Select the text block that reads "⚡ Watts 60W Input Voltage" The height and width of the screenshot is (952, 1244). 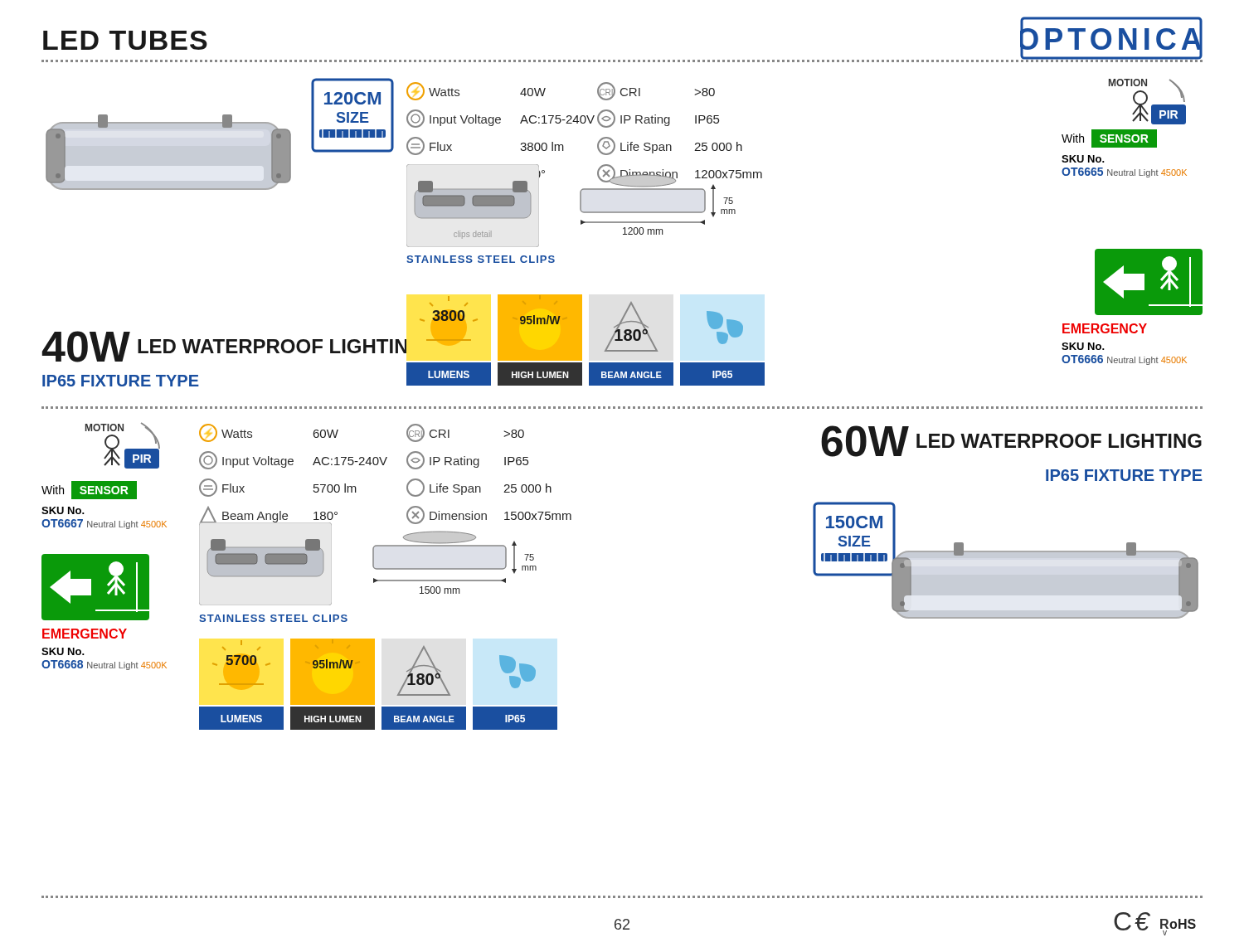[293, 474]
